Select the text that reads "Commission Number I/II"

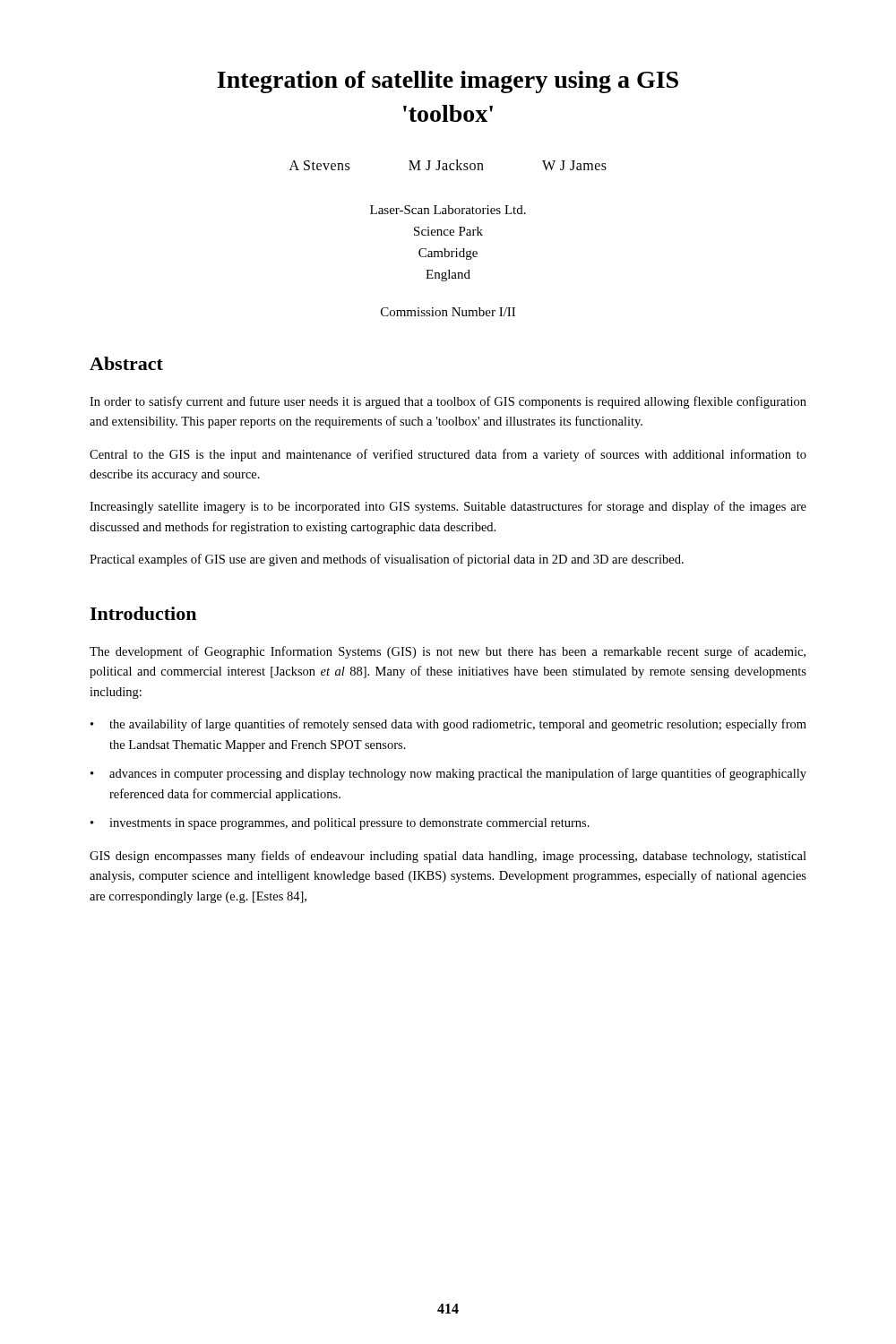[448, 311]
